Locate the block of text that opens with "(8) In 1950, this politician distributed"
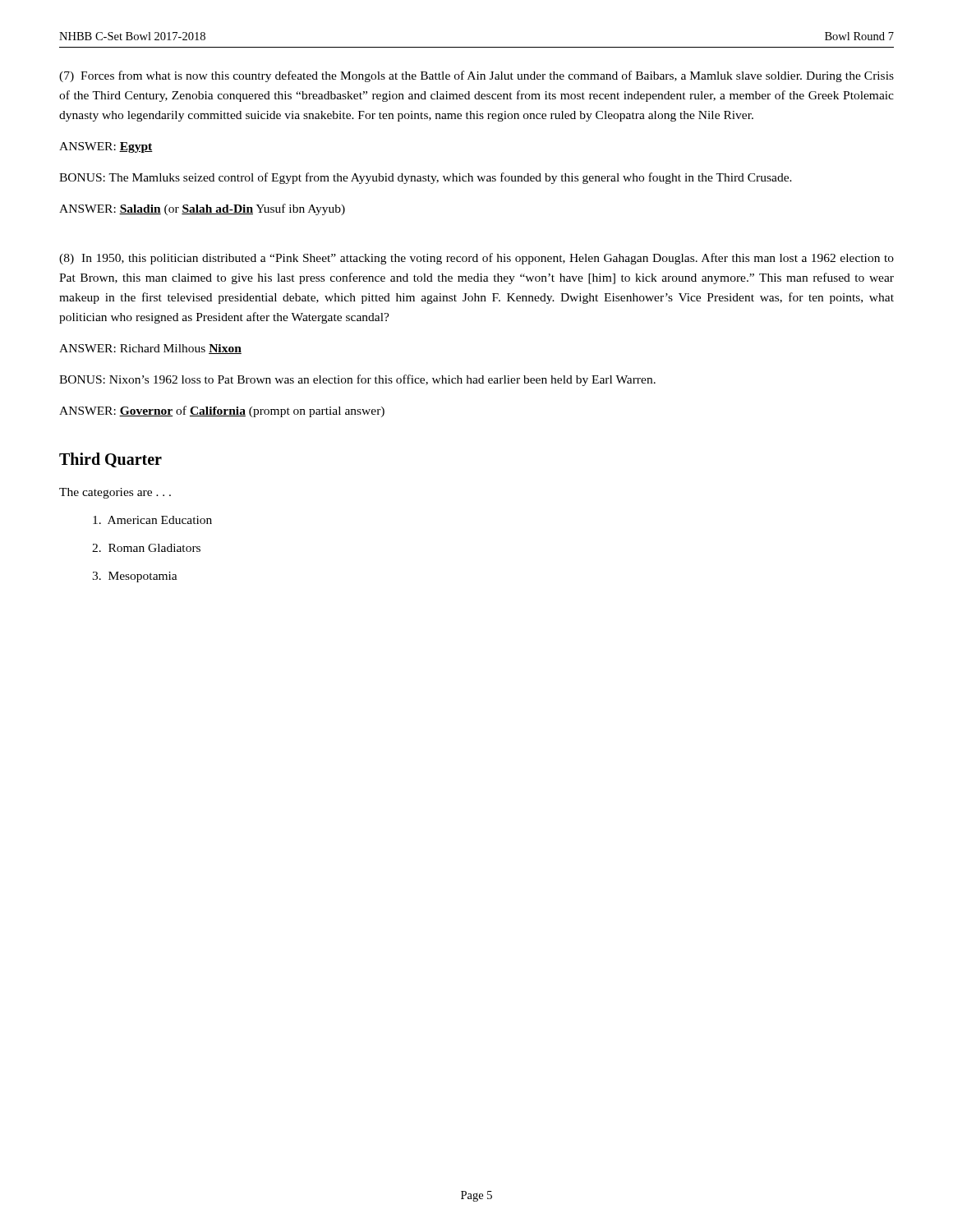This screenshot has width=953, height=1232. [476, 287]
